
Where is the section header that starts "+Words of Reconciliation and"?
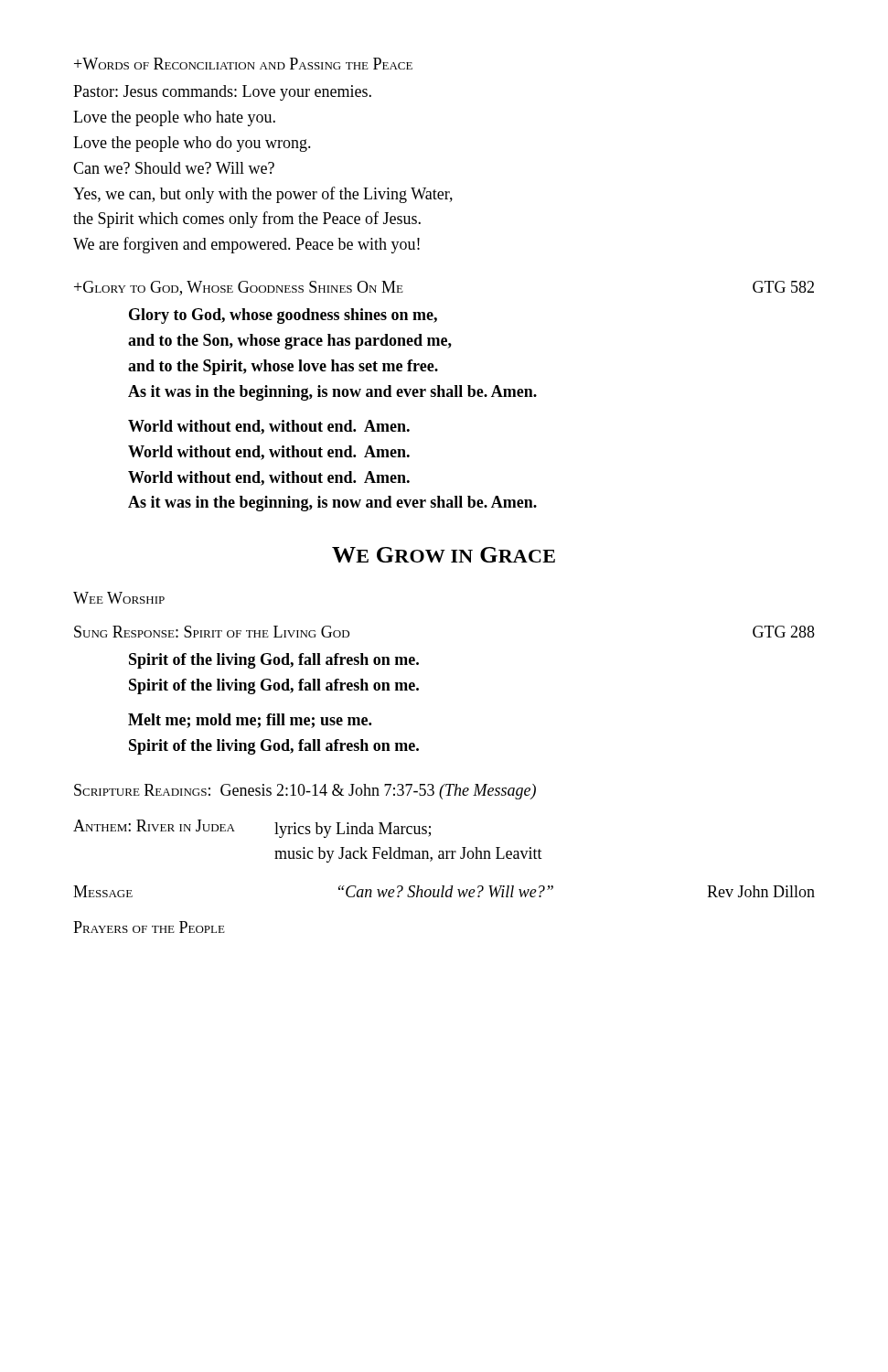click(x=243, y=64)
